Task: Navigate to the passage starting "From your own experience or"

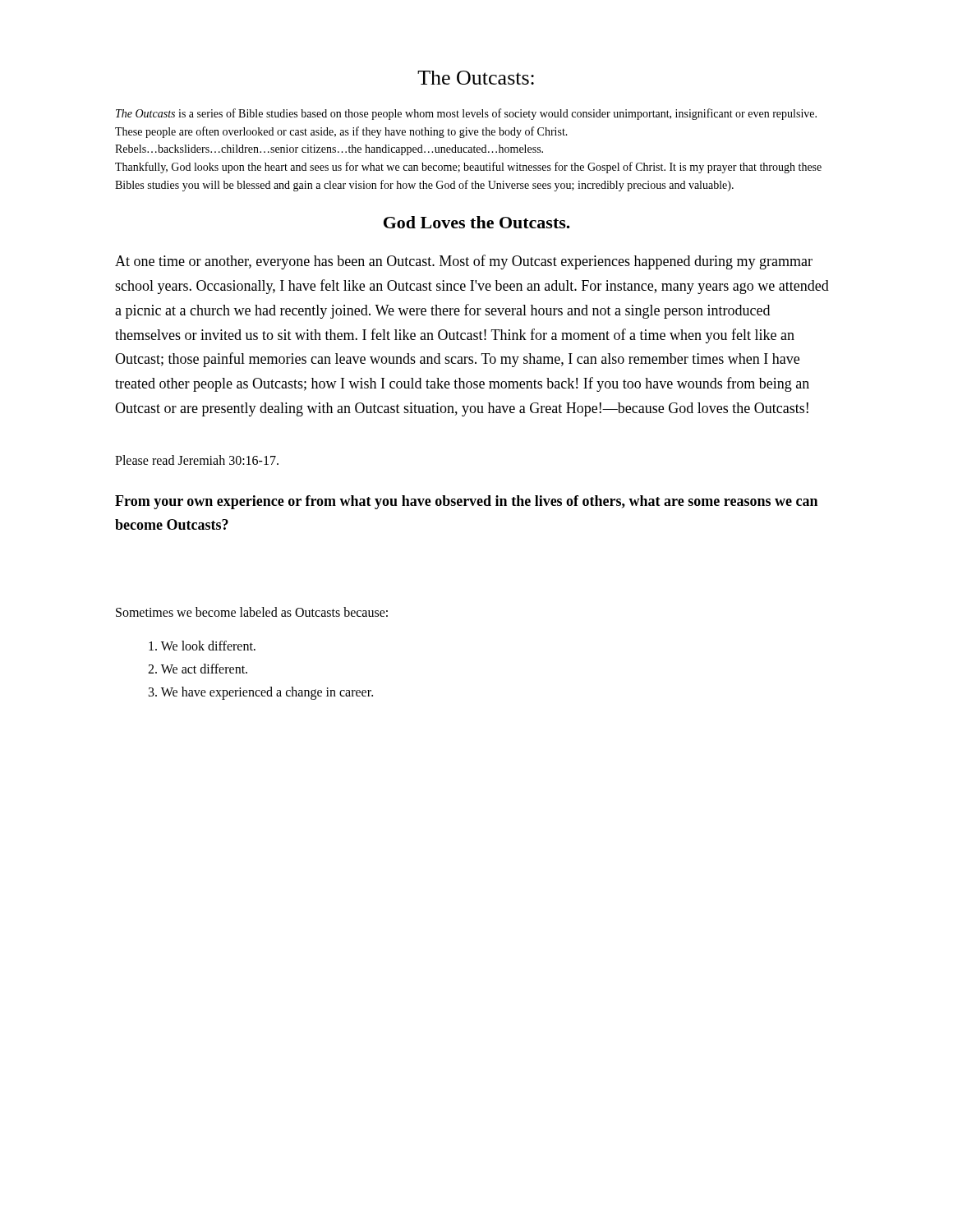Action: pyautogui.click(x=466, y=513)
